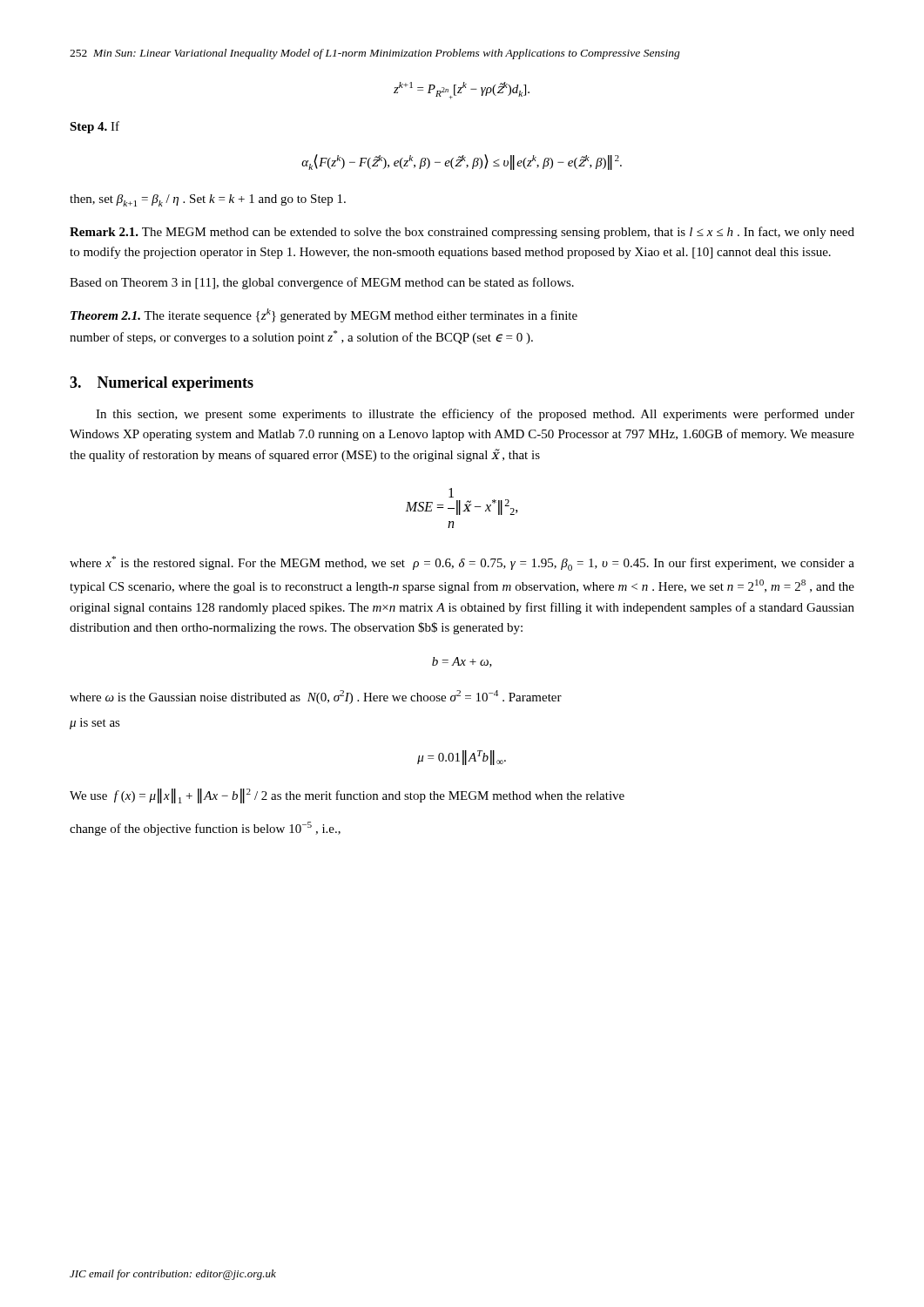Viewport: 924px width, 1307px height.
Task: Point to the block beginning "Theorem 2.1. The iterate sequence {zk} generated by"
Action: [x=324, y=314]
